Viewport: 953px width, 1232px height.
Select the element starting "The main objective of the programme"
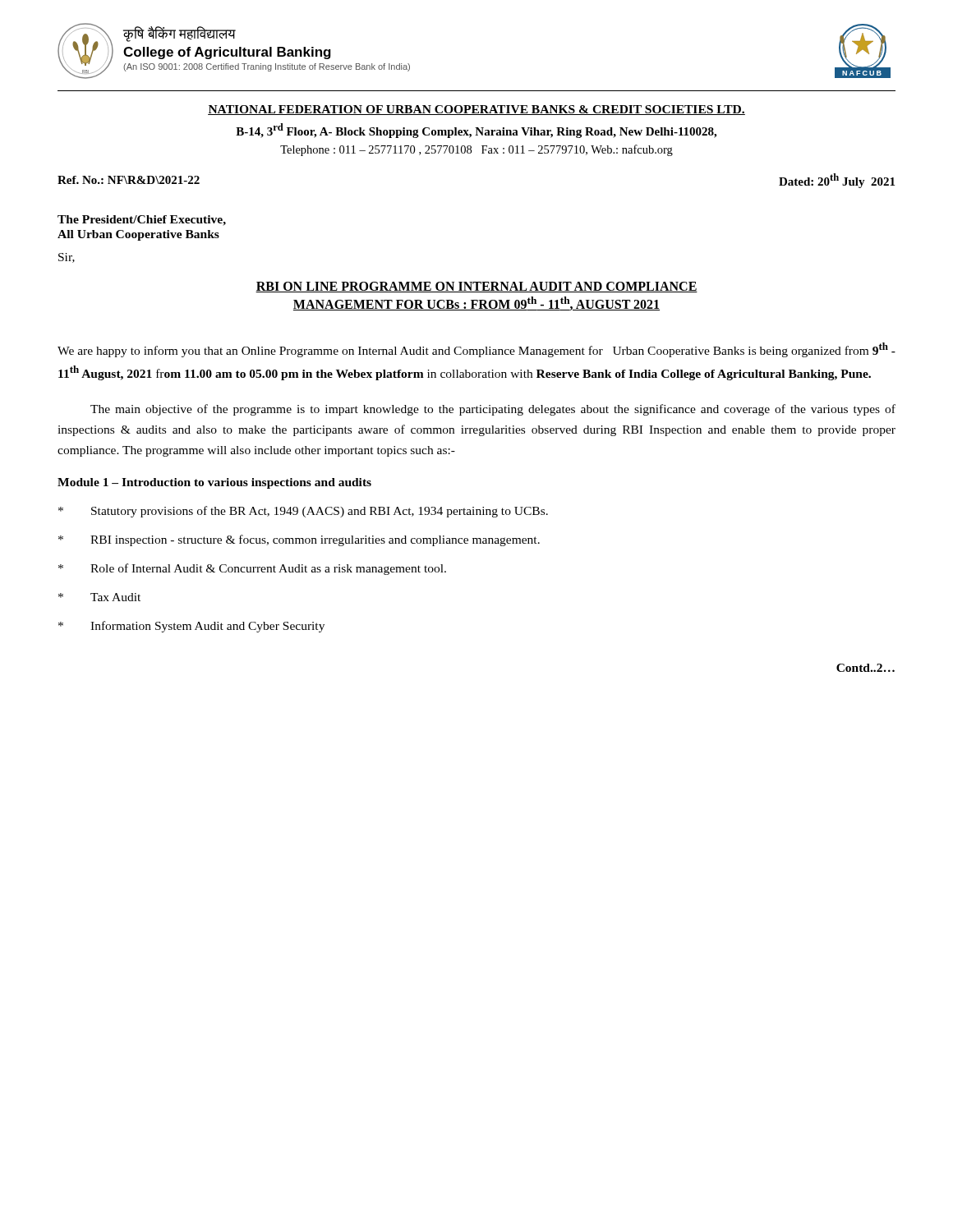tap(476, 429)
